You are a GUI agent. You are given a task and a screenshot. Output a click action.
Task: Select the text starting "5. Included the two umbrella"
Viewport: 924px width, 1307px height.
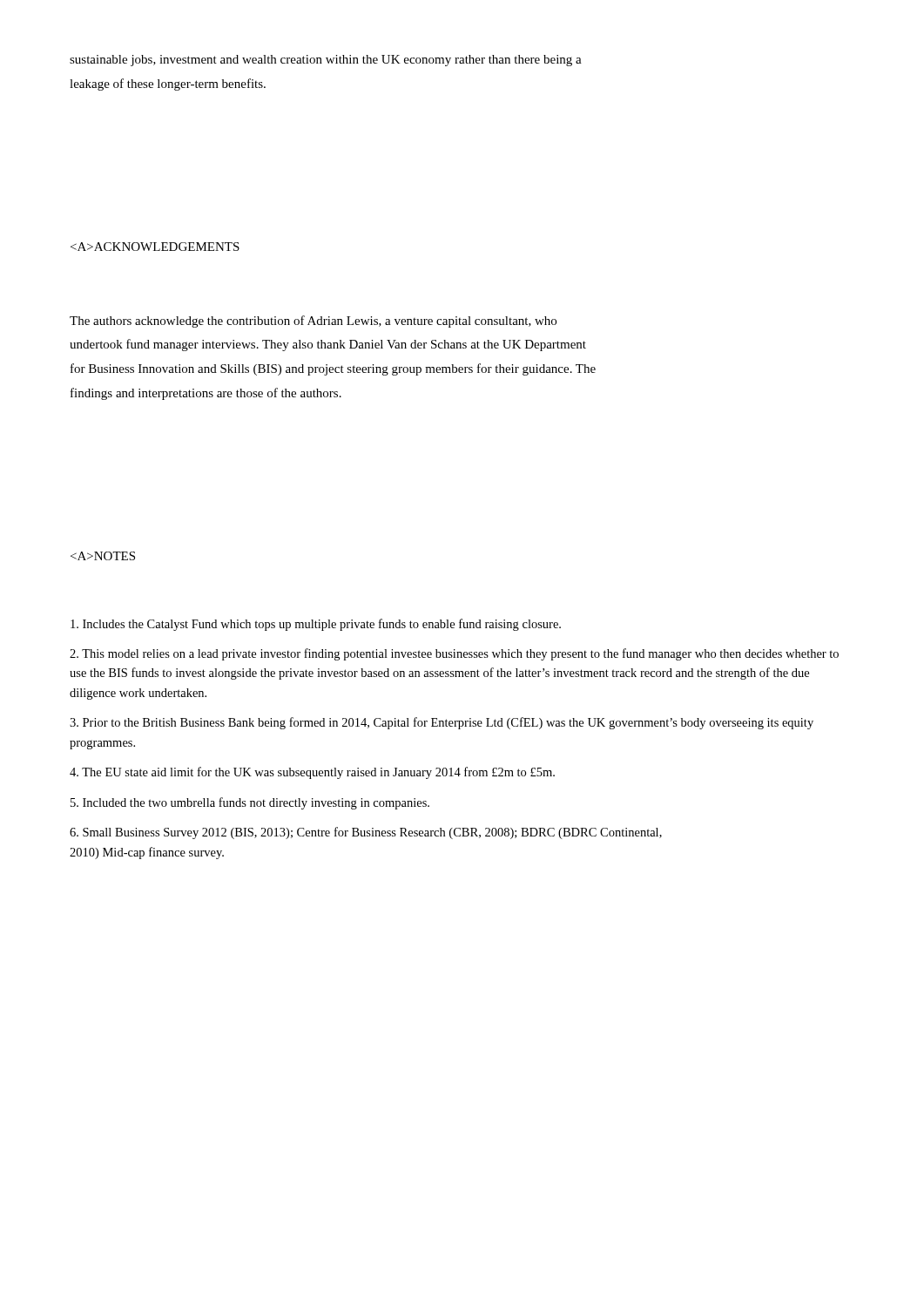tap(250, 802)
